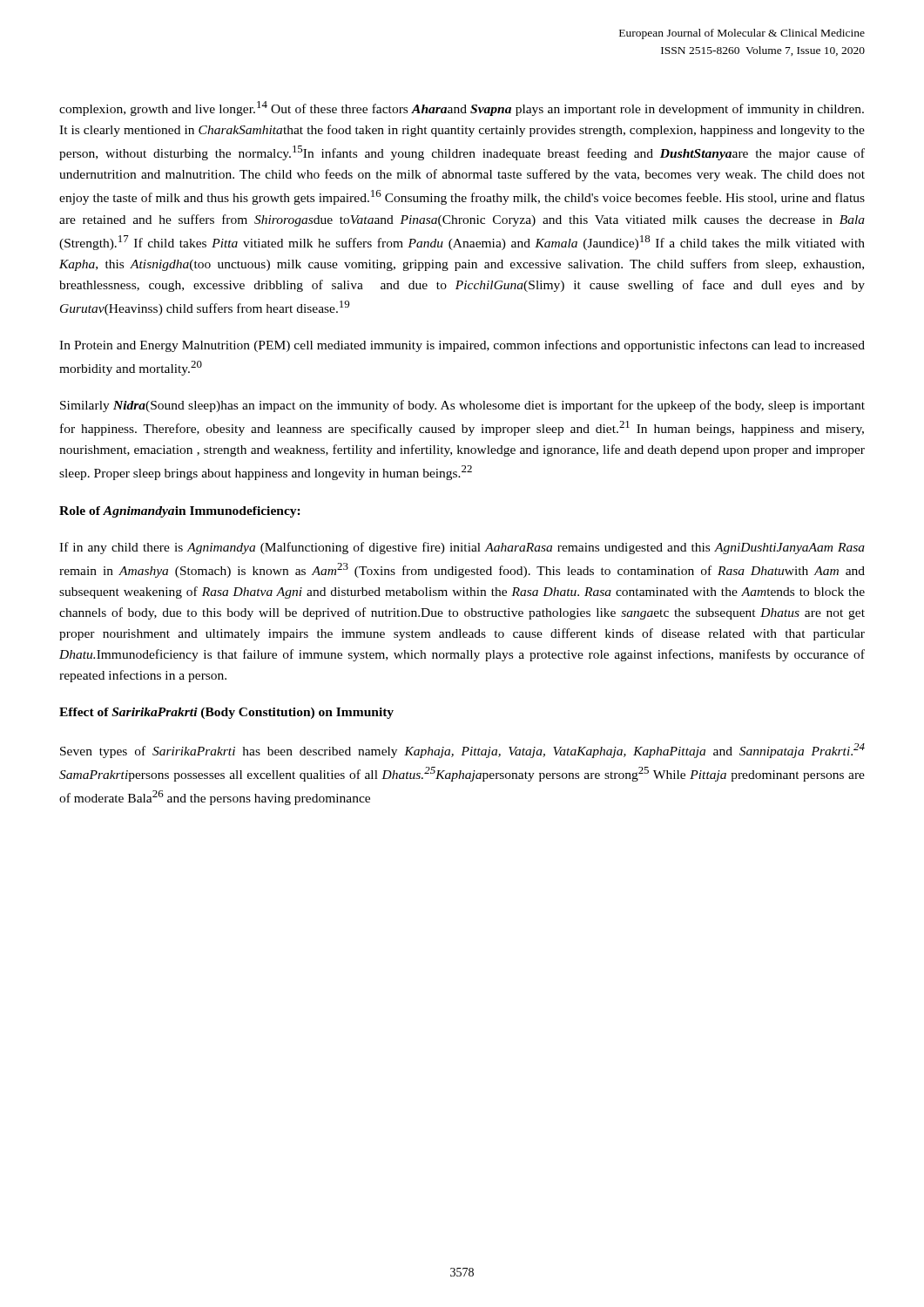Click on the element starting "If in any child there"
Image resolution: width=924 pixels, height=1307 pixels.
462,611
